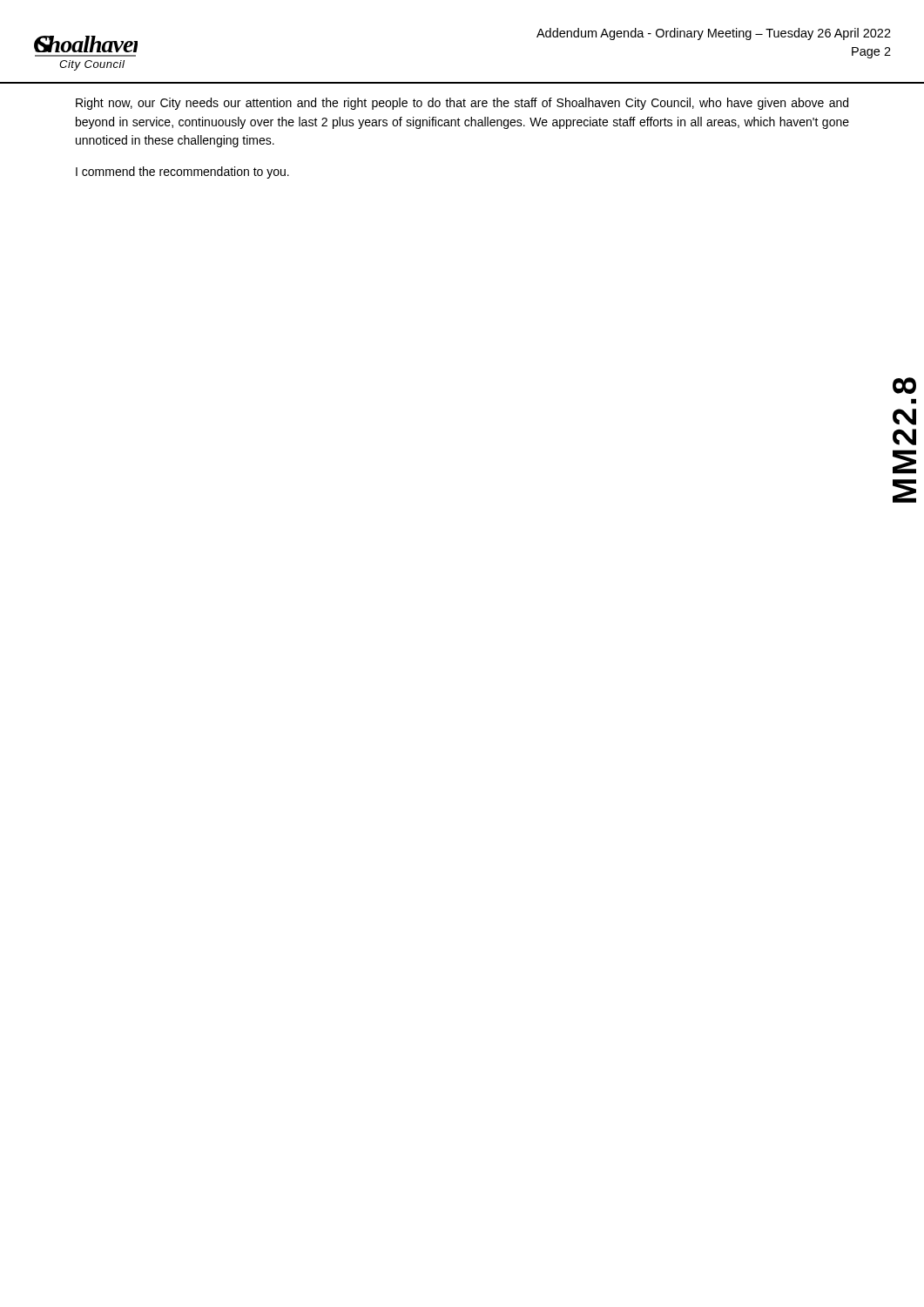Find the text with the text "I commend the recommendation to you."
The width and height of the screenshot is (924, 1307).
pyautogui.click(x=182, y=173)
